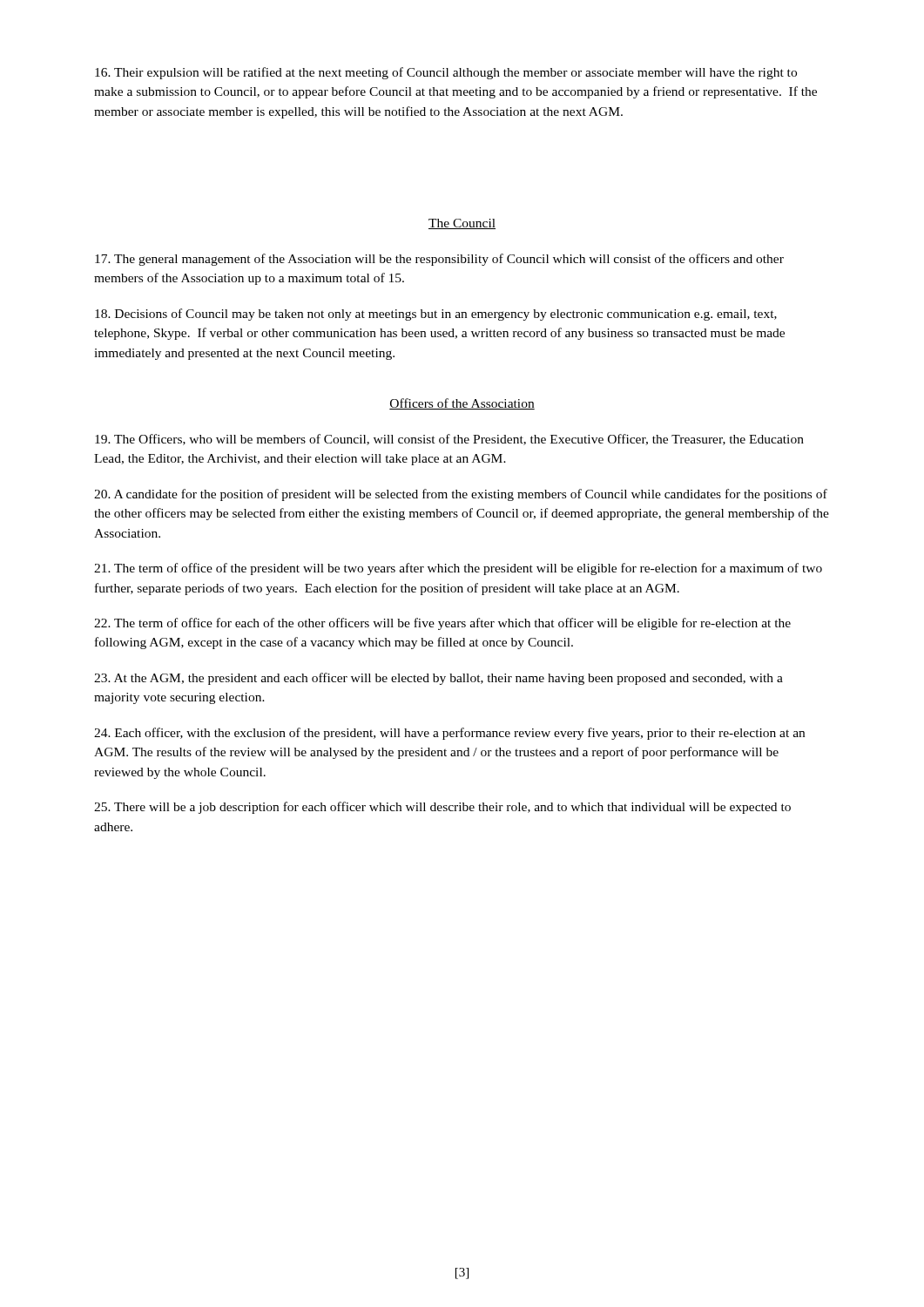Click on the passage starting "Each officer, with the exclusion of the president,"

click(x=450, y=752)
